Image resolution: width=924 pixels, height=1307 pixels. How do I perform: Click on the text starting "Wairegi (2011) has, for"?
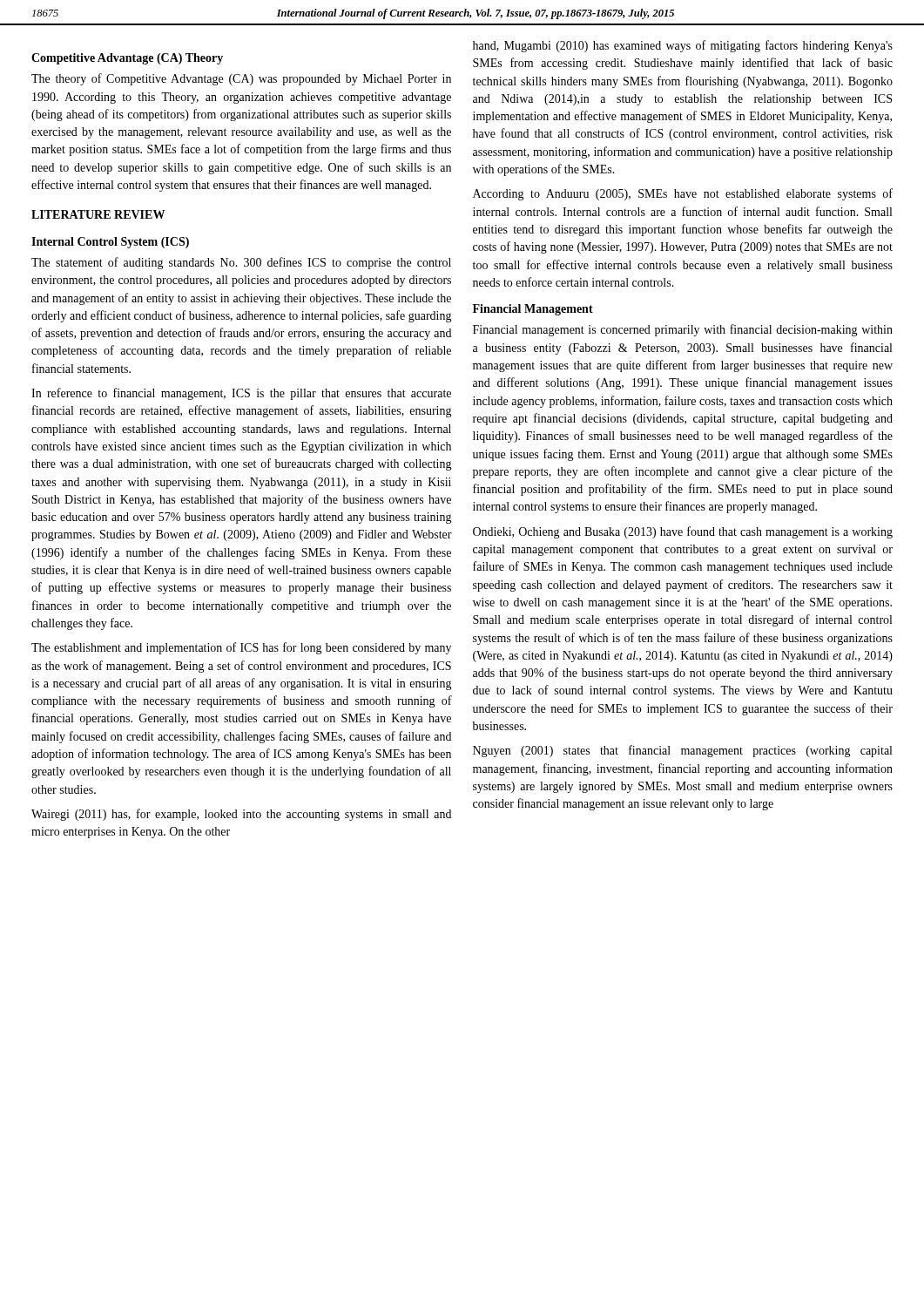pos(241,824)
